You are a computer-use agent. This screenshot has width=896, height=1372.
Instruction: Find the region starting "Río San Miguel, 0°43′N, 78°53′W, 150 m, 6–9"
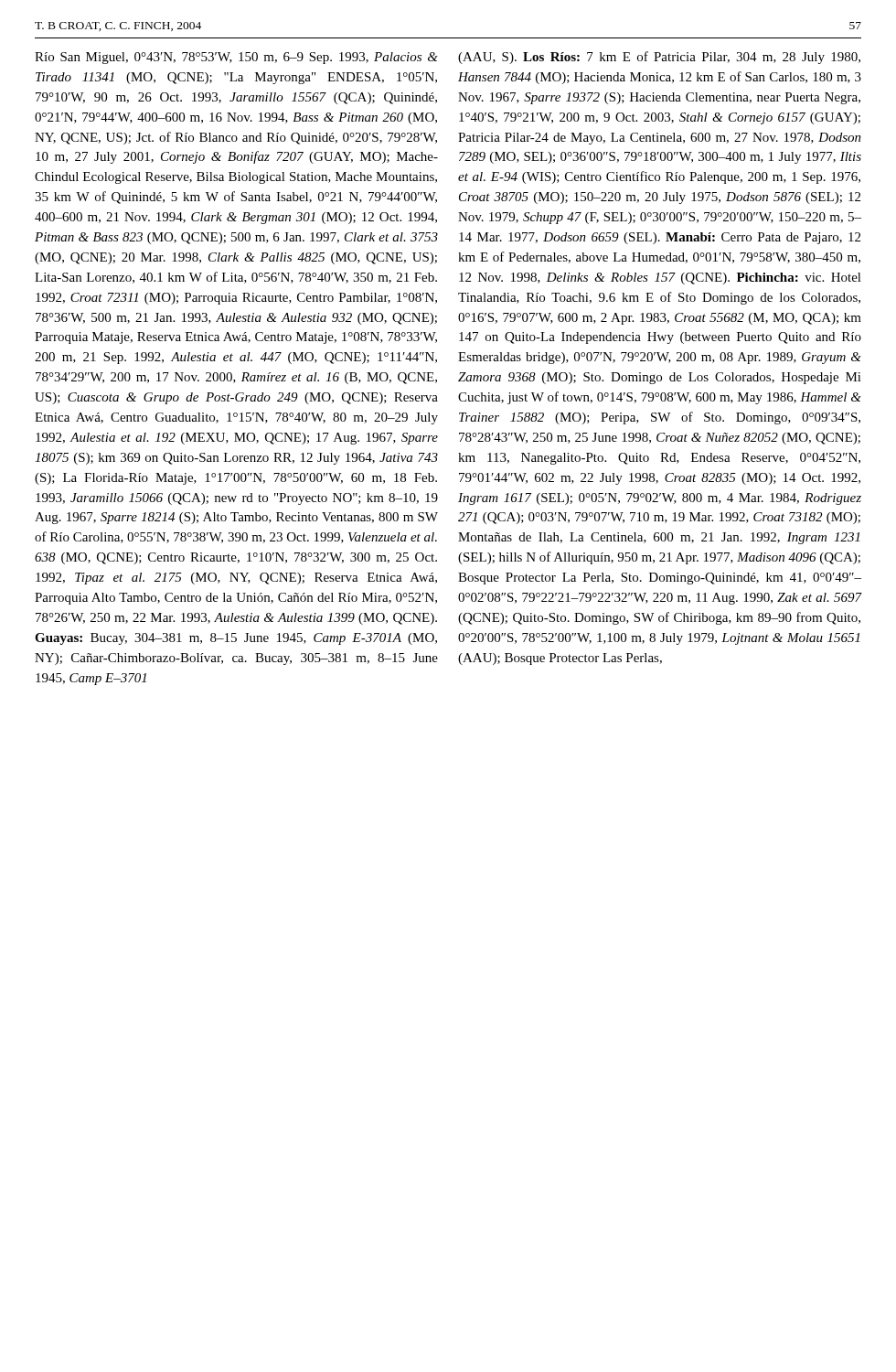click(x=236, y=368)
